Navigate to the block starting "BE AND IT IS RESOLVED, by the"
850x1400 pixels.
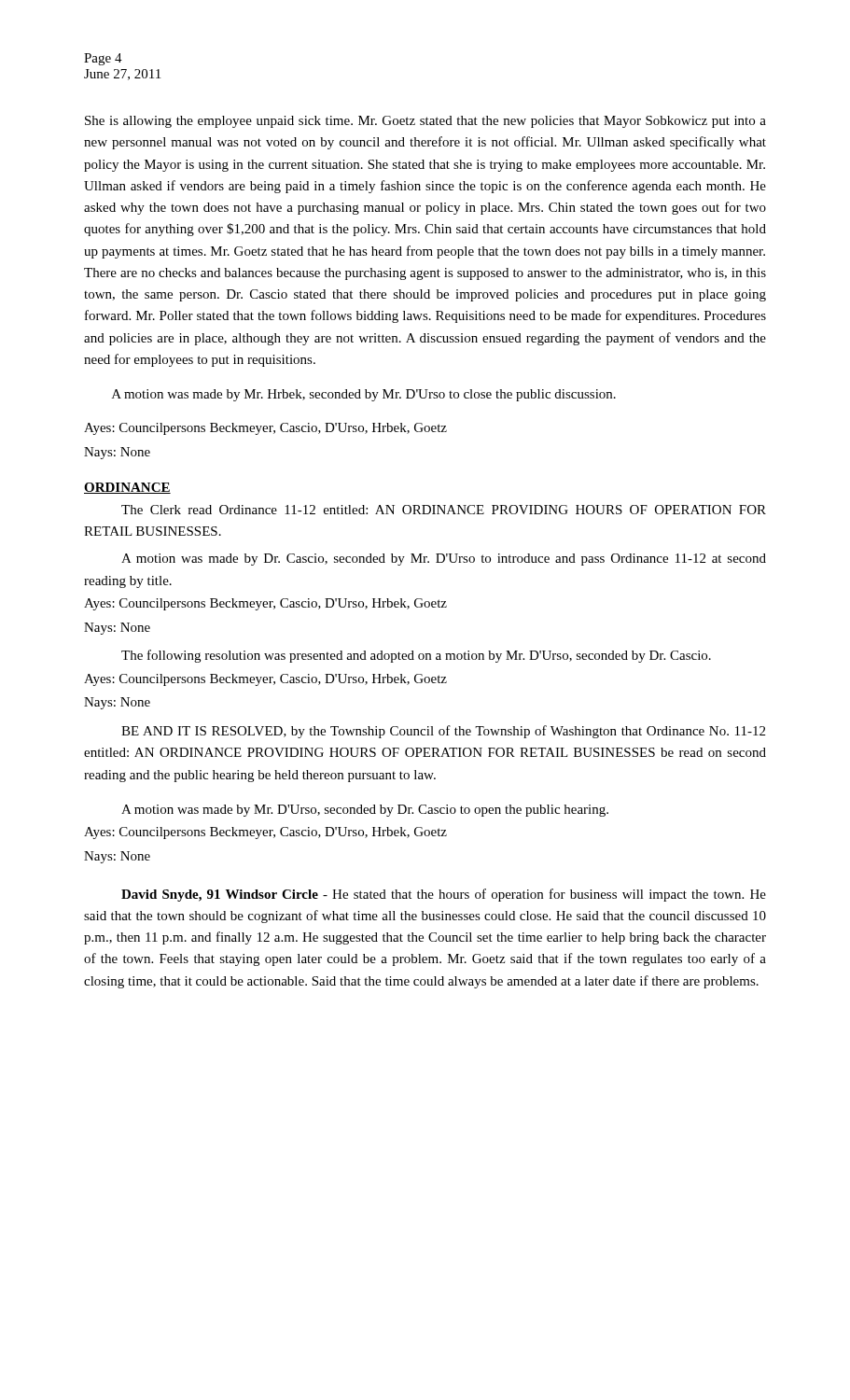(x=425, y=752)
